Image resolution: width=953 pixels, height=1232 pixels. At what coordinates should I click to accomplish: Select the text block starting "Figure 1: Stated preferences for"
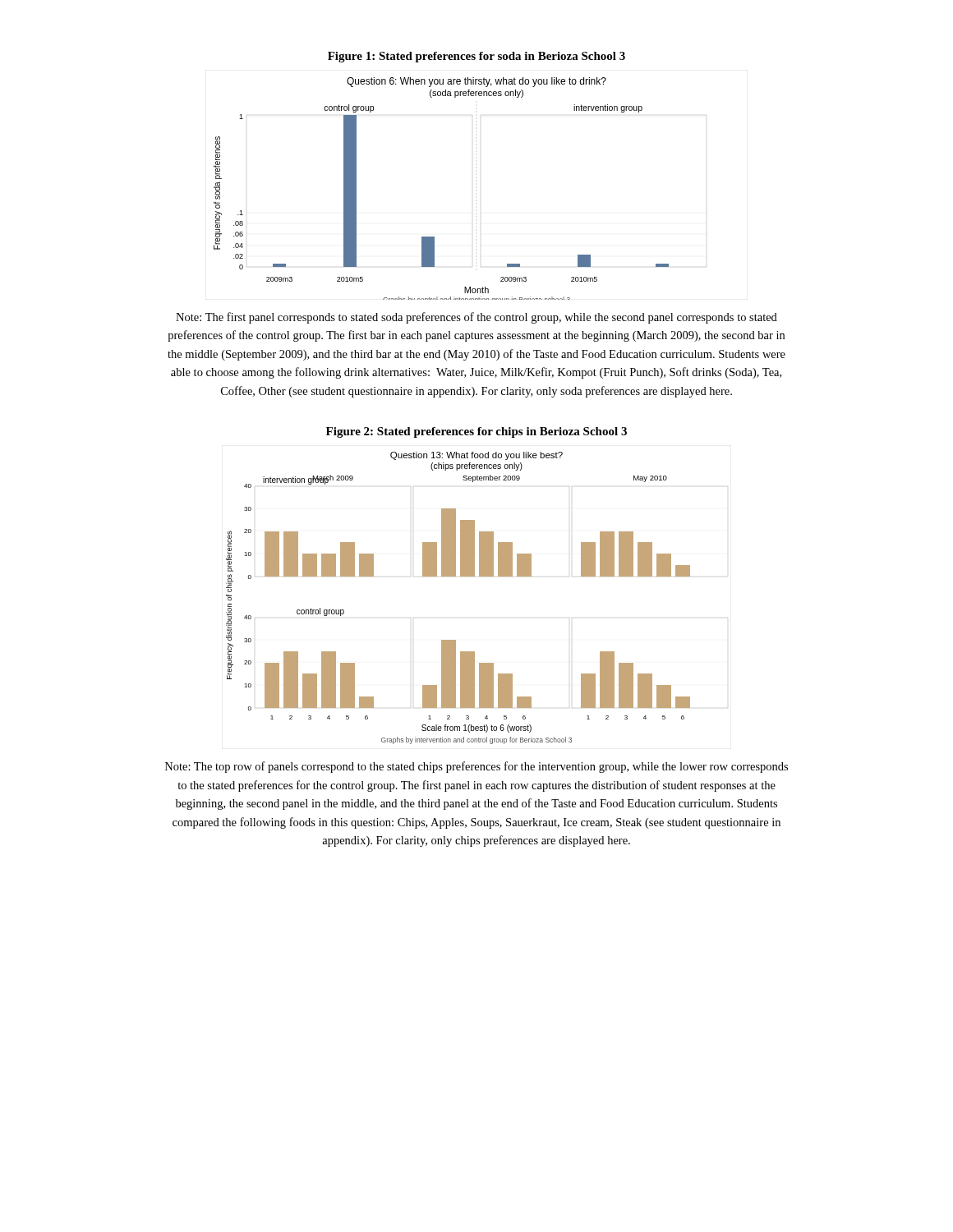pyautogui.click(x=476, y=56)
